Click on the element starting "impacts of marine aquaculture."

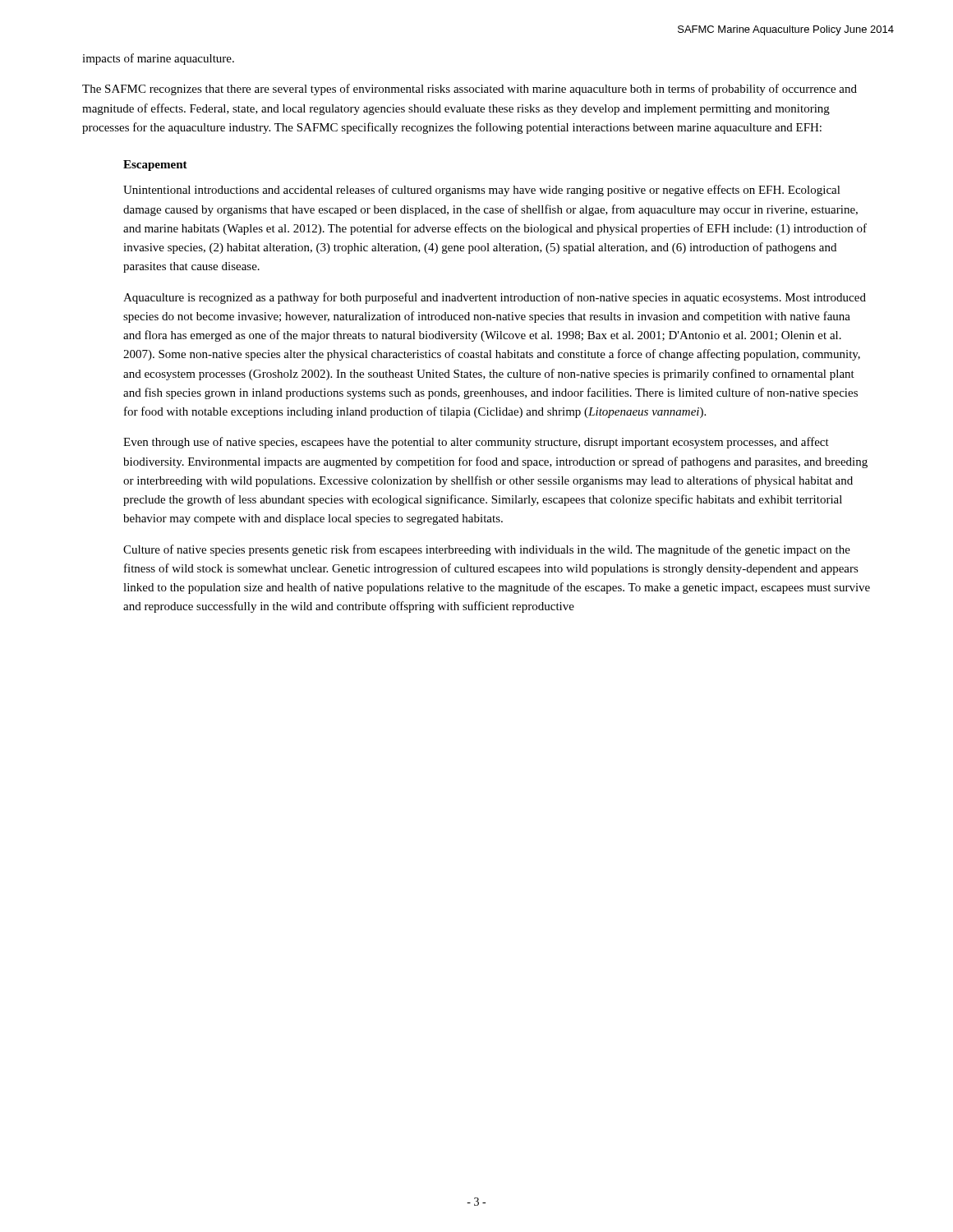[x=158, y=59]
